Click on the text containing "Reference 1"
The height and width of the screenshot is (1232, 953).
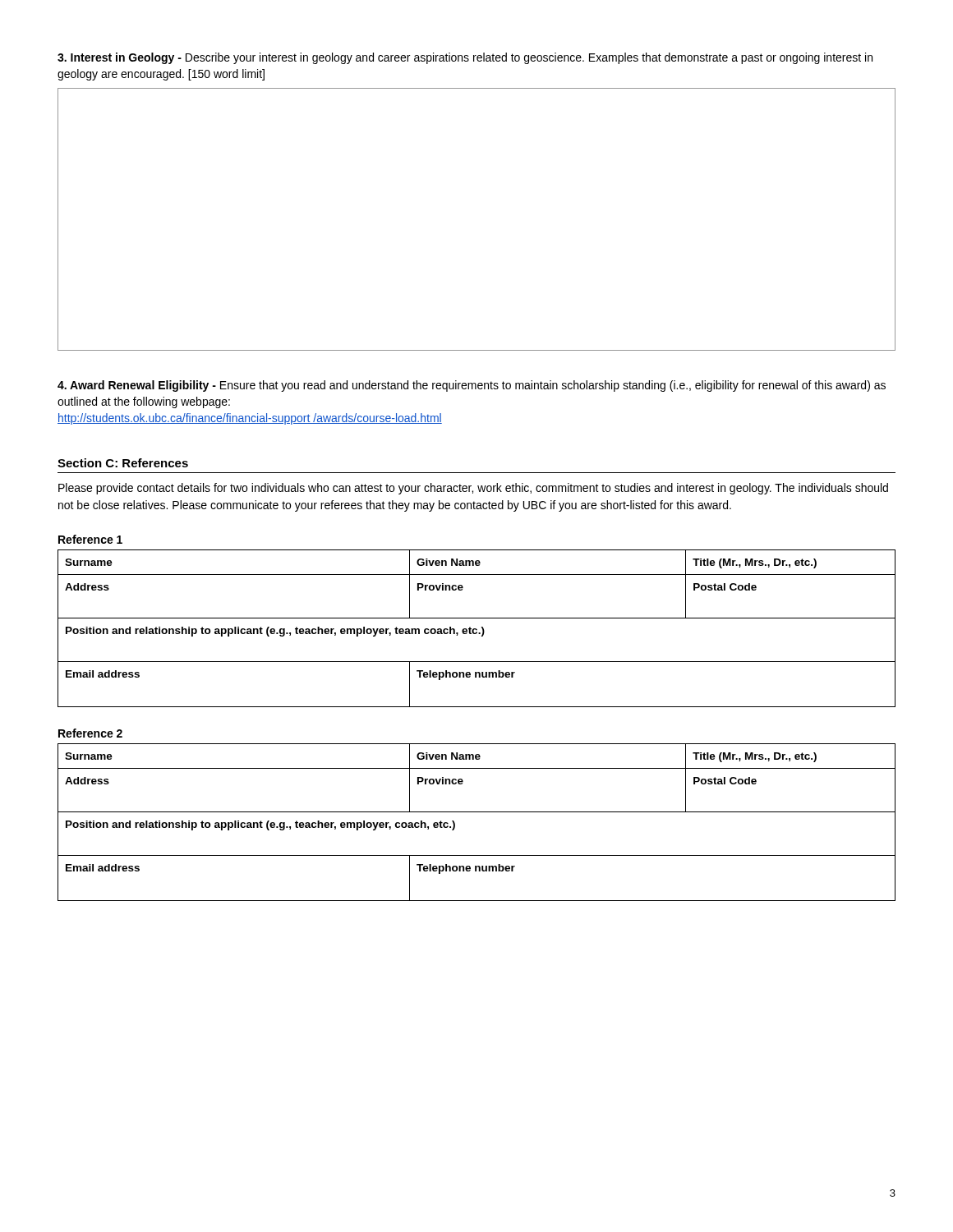(90, 540)
